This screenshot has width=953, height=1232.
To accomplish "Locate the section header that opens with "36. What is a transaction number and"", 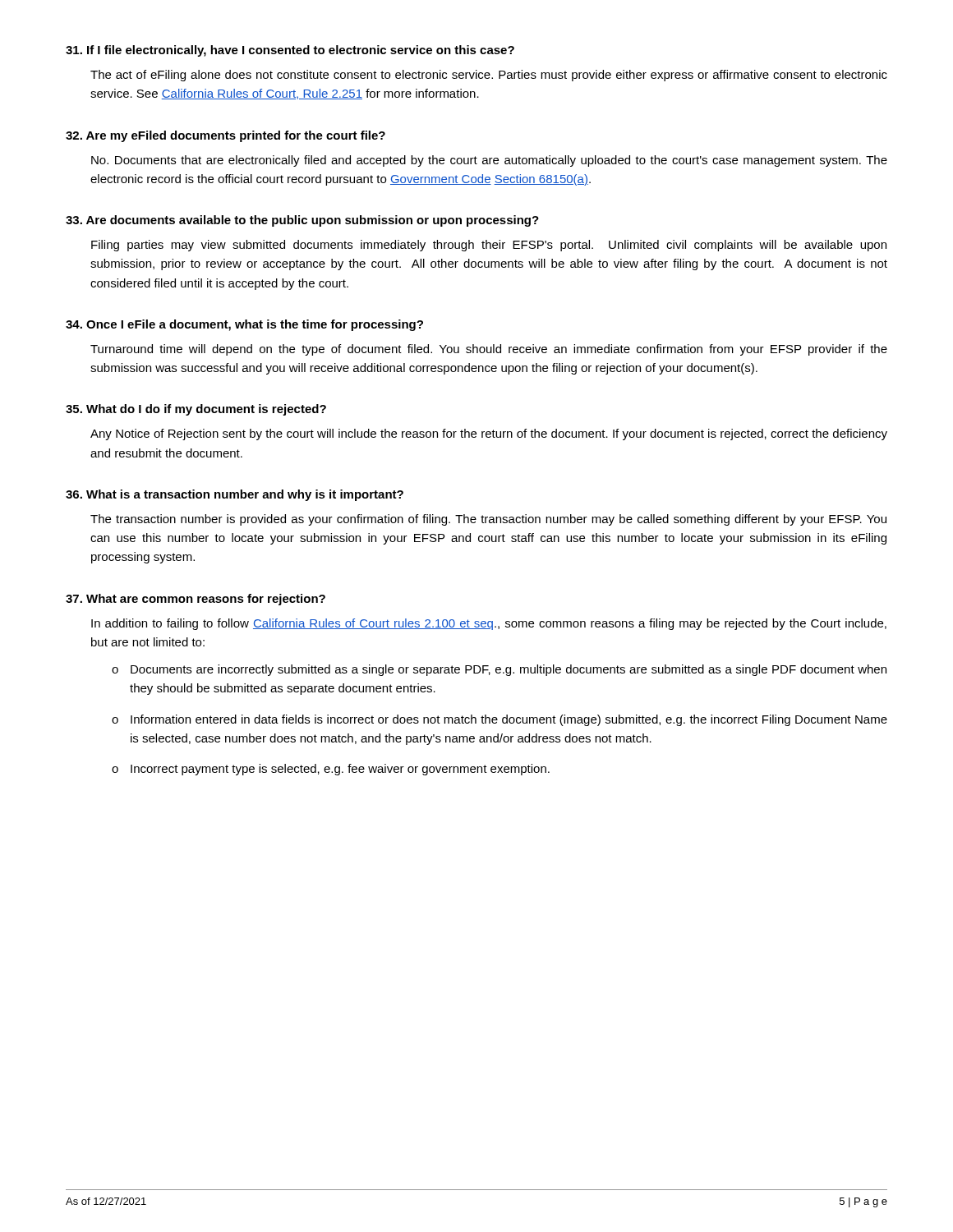I will click(x=235, y=494).
